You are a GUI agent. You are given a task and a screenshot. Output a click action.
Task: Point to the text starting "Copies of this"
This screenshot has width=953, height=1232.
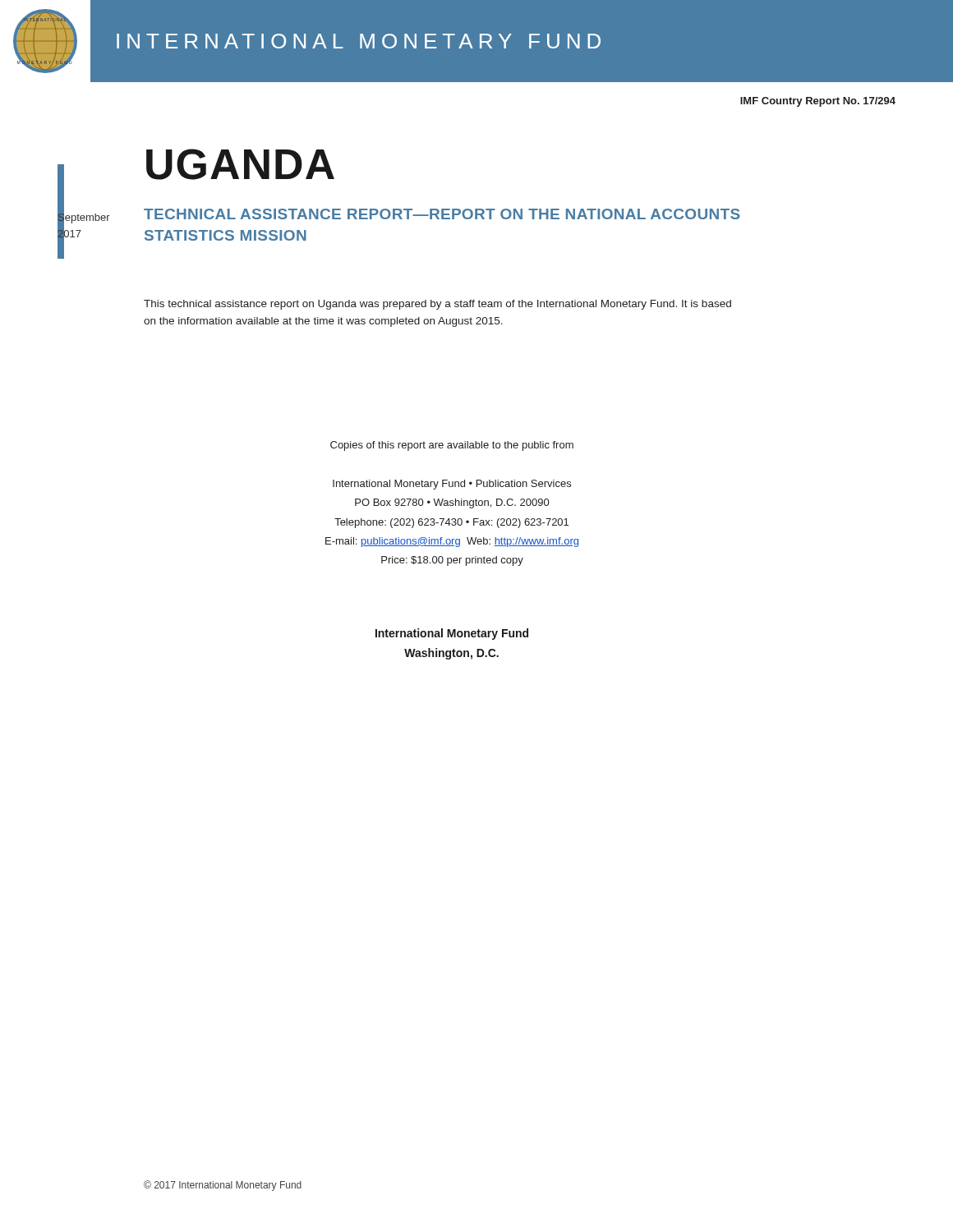coord(452,502)
